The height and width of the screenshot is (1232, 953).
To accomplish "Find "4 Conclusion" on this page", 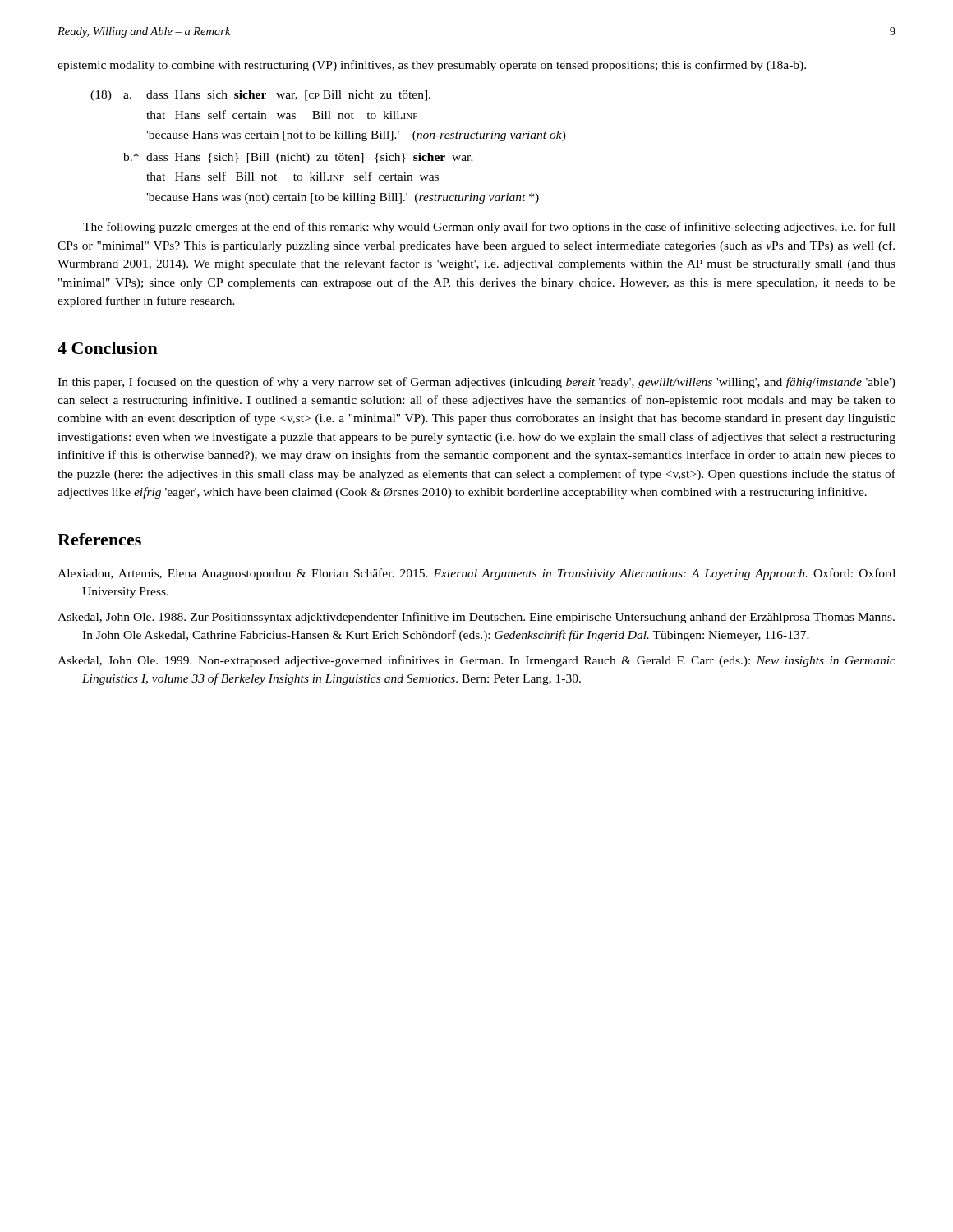I will pyautogui.click(x=107, y=348).
